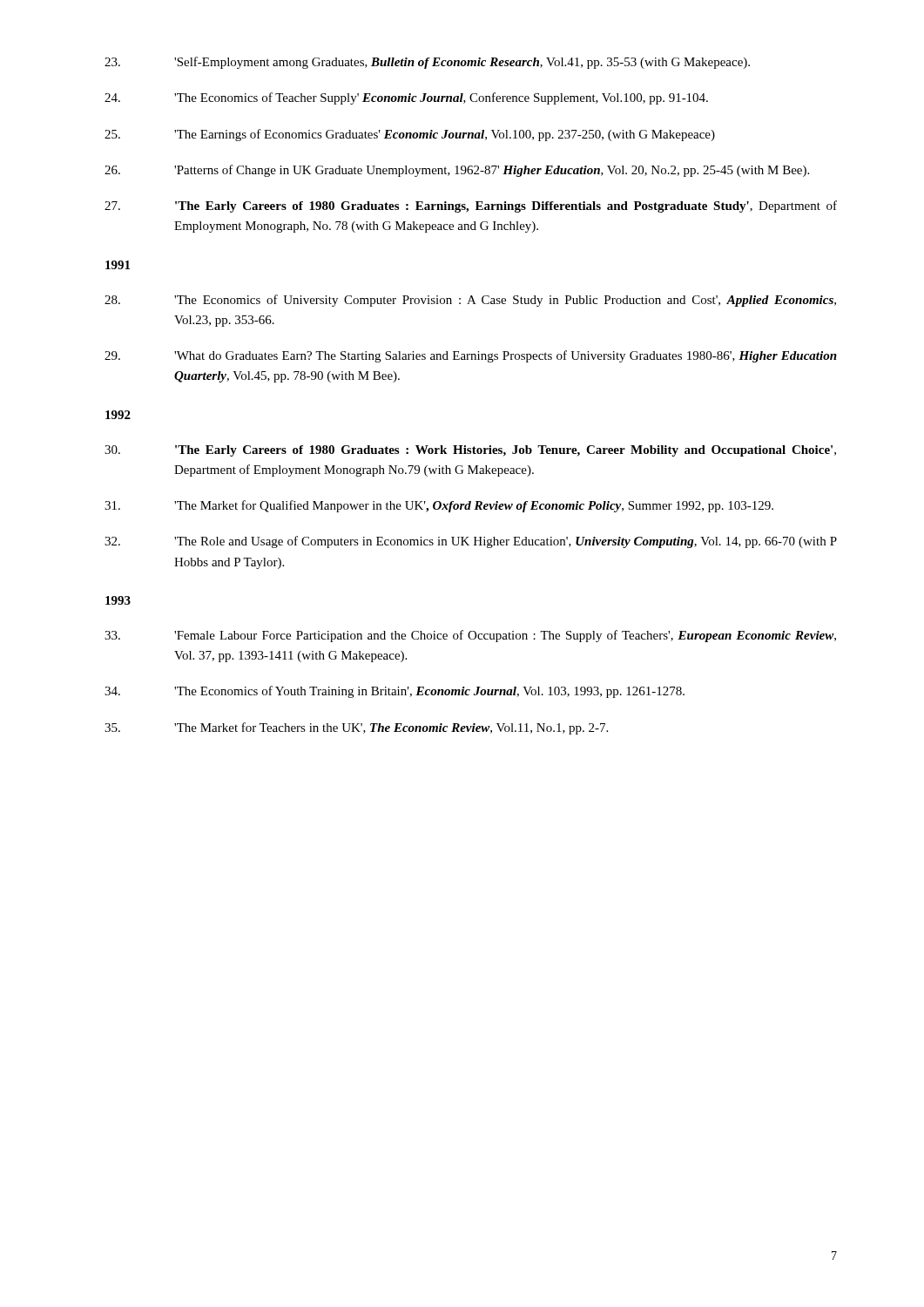Point to the block beginning "32. 'The Role and"

[471, 552]
